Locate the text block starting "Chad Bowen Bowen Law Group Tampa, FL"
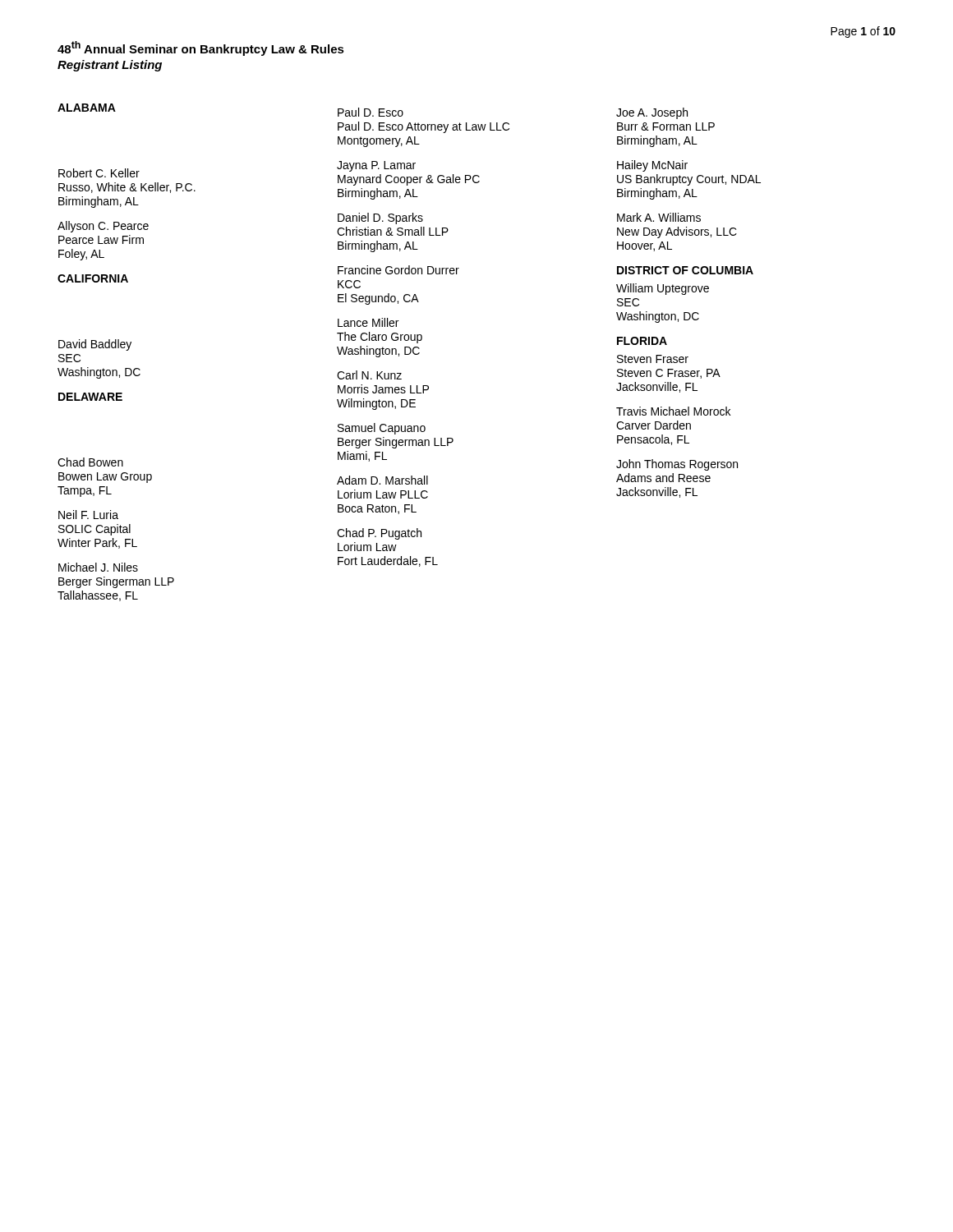 (90, 462)
